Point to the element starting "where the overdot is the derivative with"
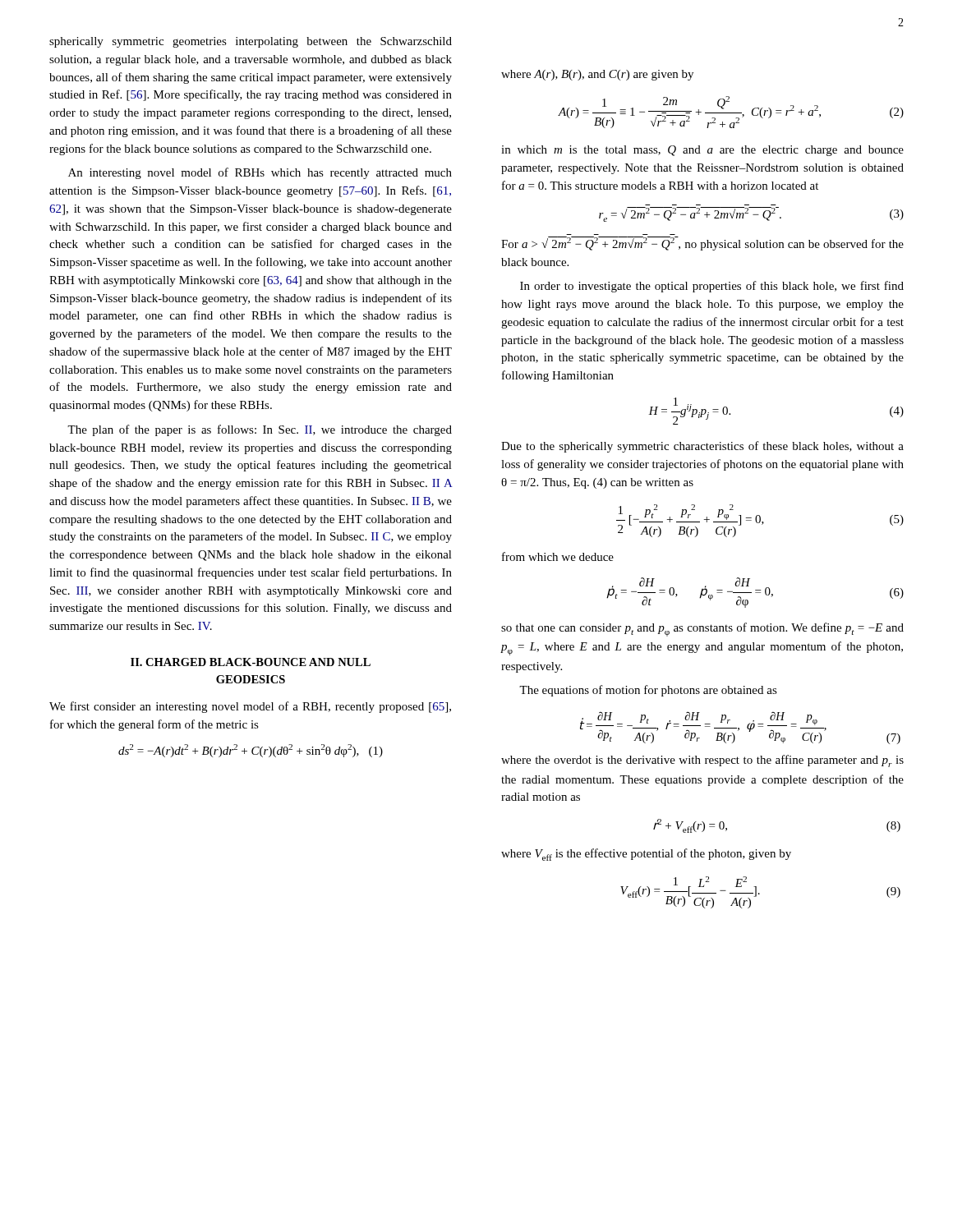This screenshot has width=953, height=1232. pyautogui.click(x=702, y=779)
